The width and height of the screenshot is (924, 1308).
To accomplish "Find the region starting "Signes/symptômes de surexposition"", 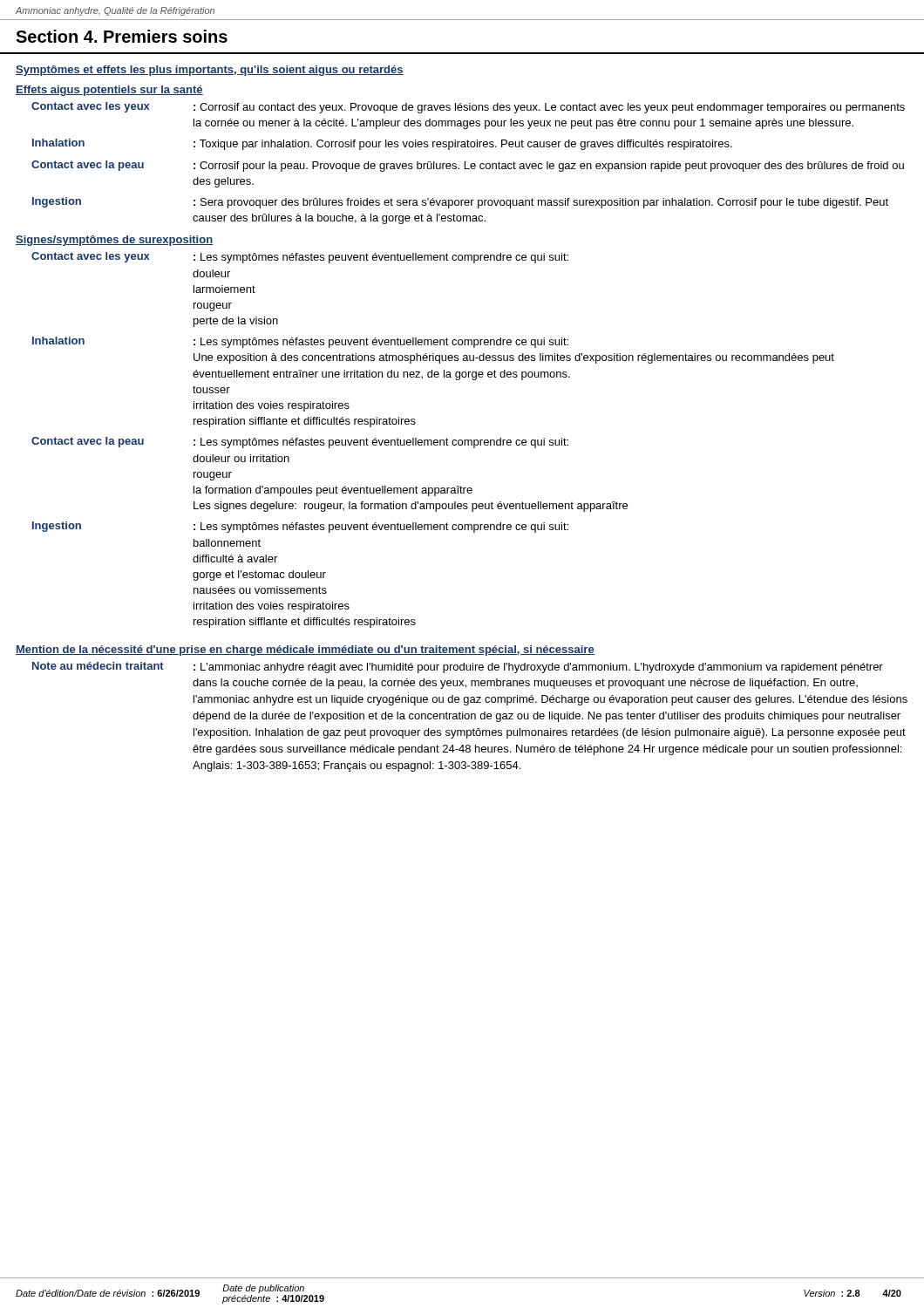I will (114, 240).
